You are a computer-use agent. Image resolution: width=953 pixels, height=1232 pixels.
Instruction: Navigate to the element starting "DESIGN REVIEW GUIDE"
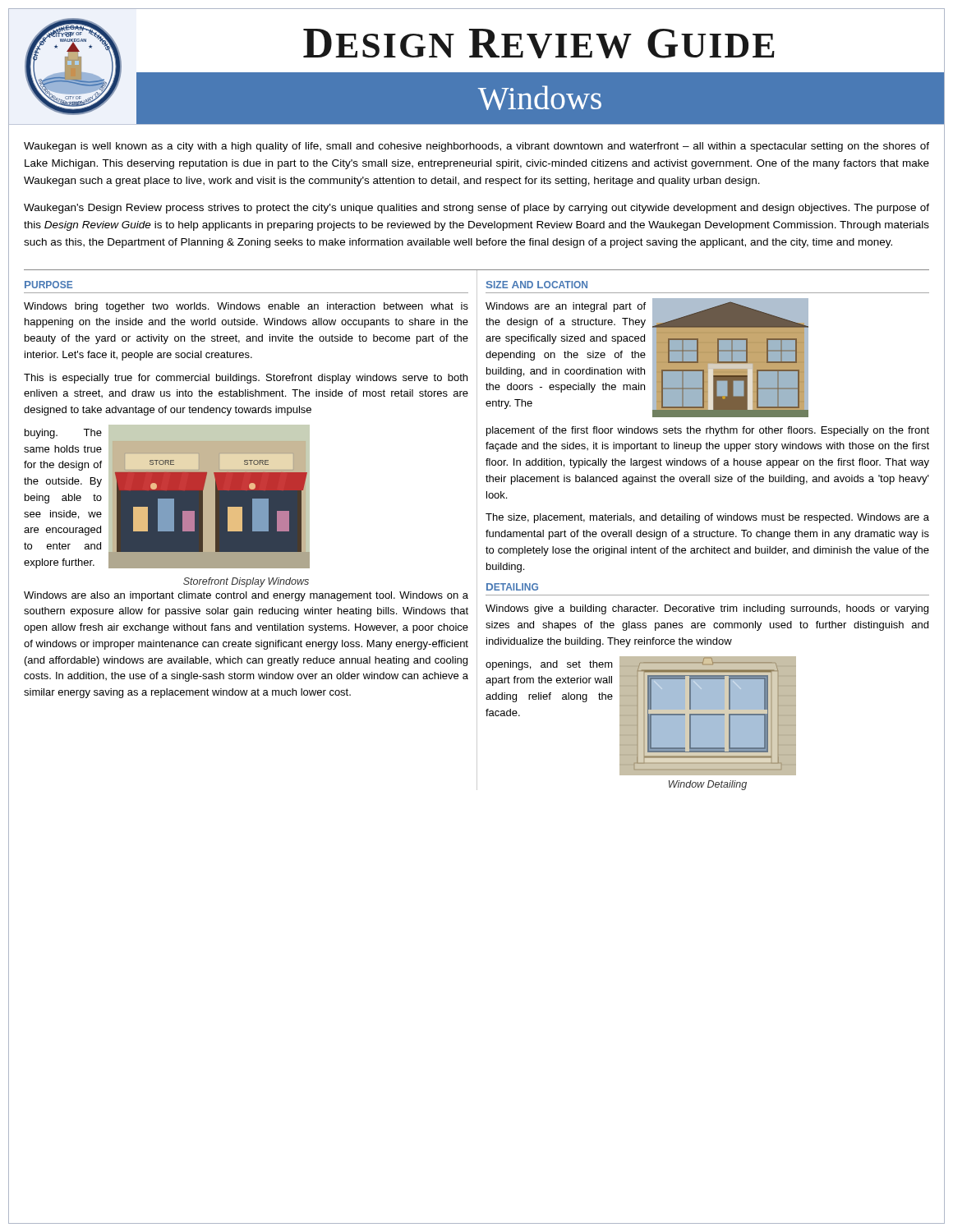click(x=540, y=43)
